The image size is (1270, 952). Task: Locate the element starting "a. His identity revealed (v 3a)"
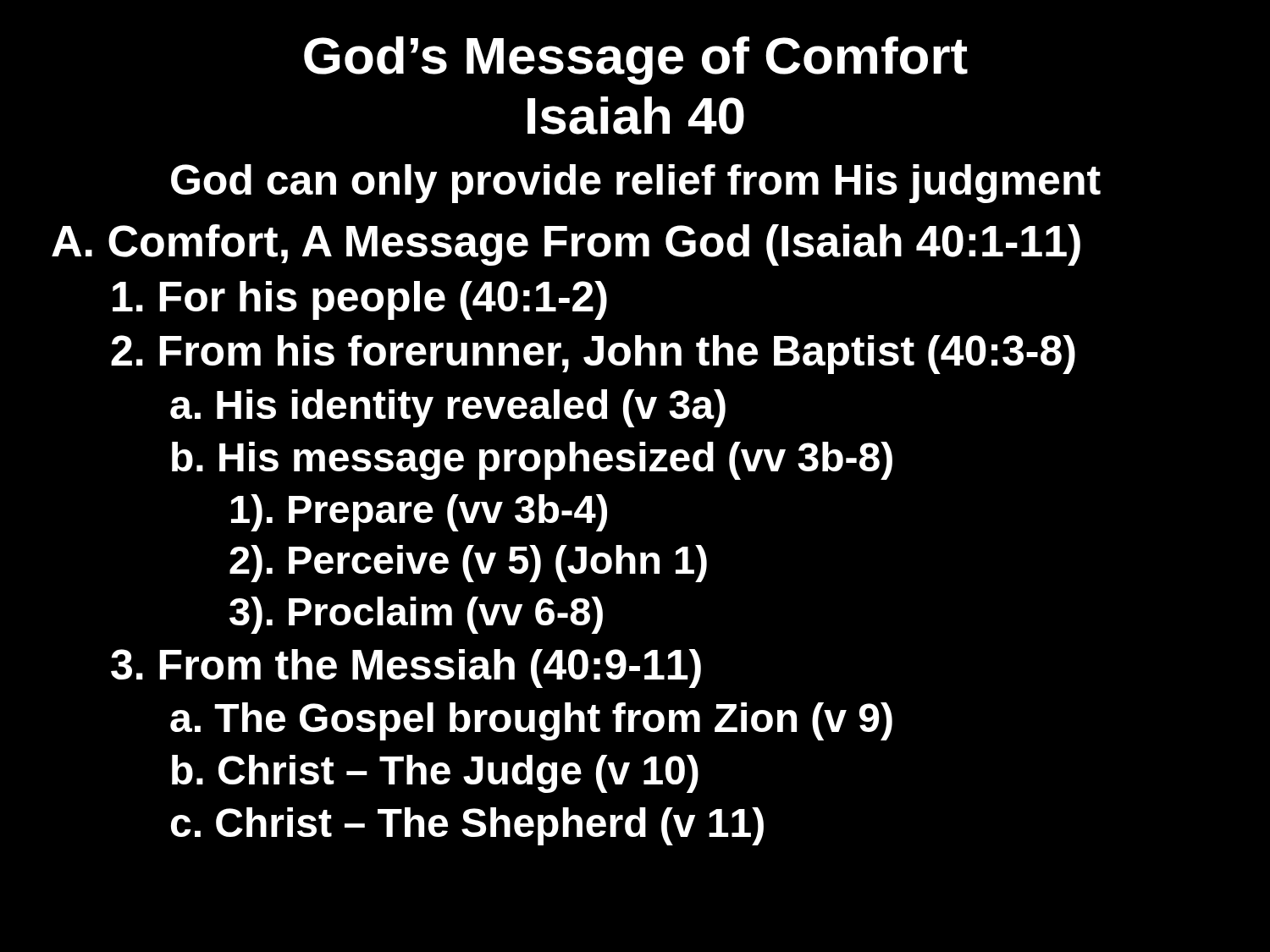[x=448, y=405]
